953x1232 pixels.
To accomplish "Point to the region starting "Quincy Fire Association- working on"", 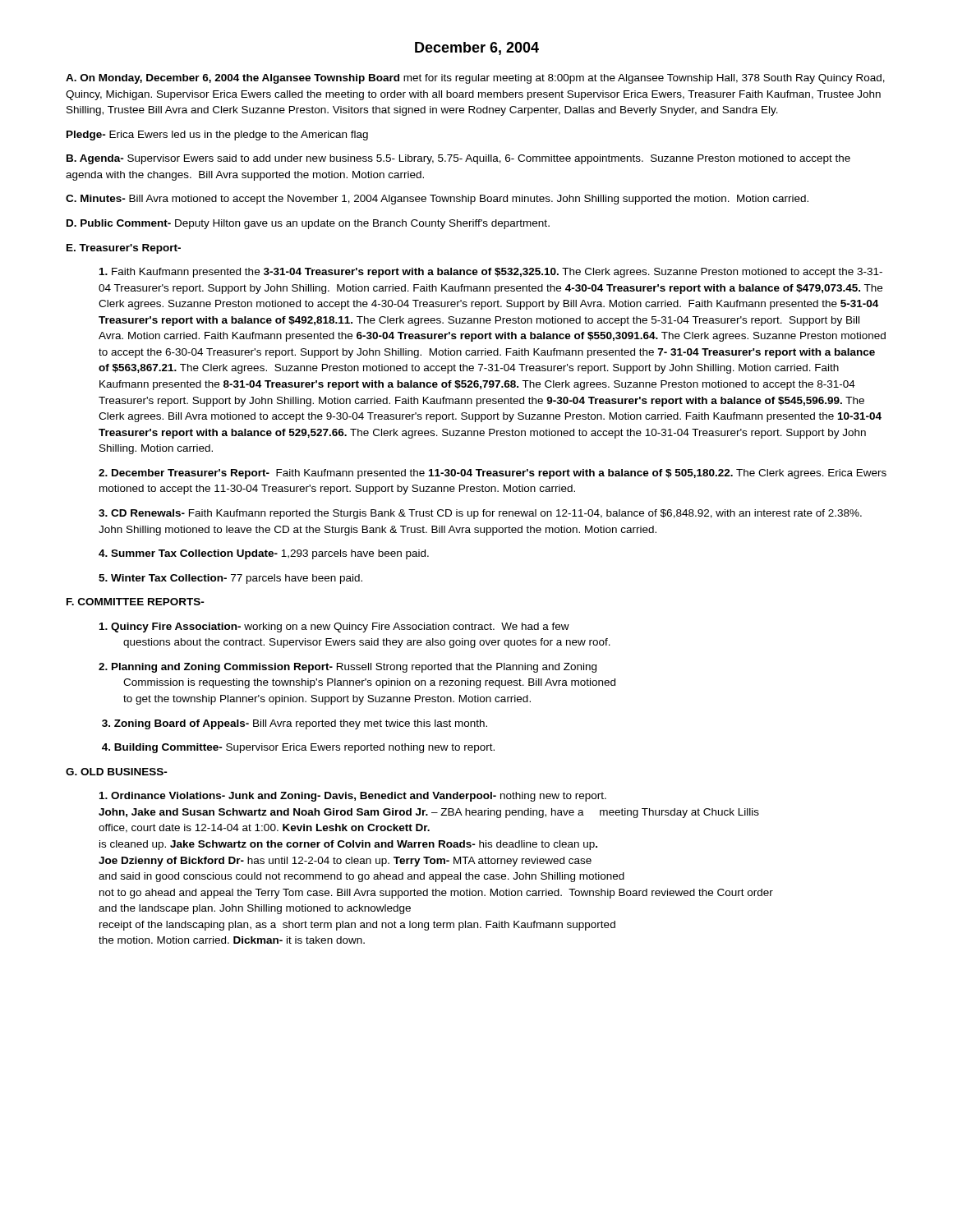I will point(493,634).
